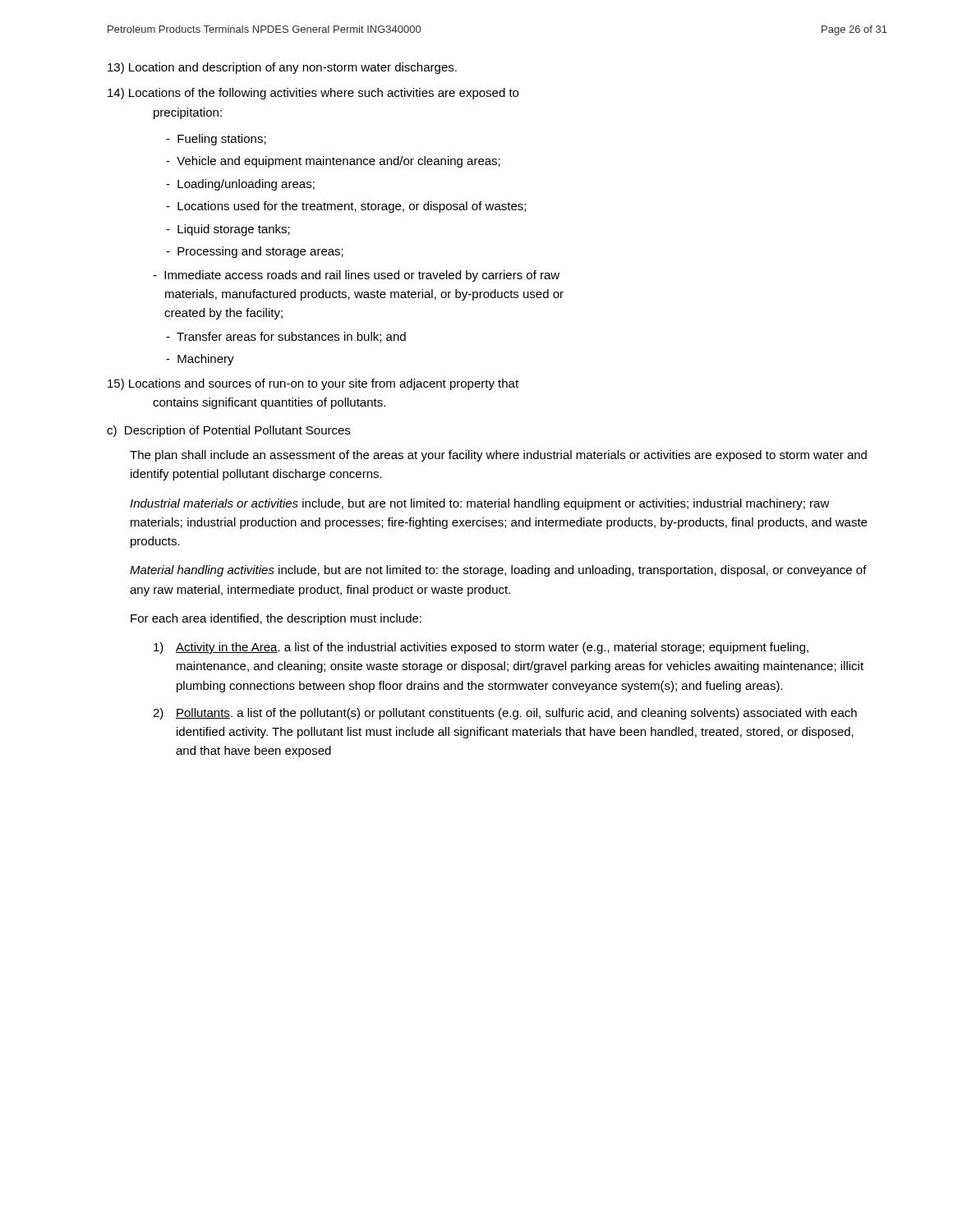Point to the block beginning "Locations used for"

point(346,206)
